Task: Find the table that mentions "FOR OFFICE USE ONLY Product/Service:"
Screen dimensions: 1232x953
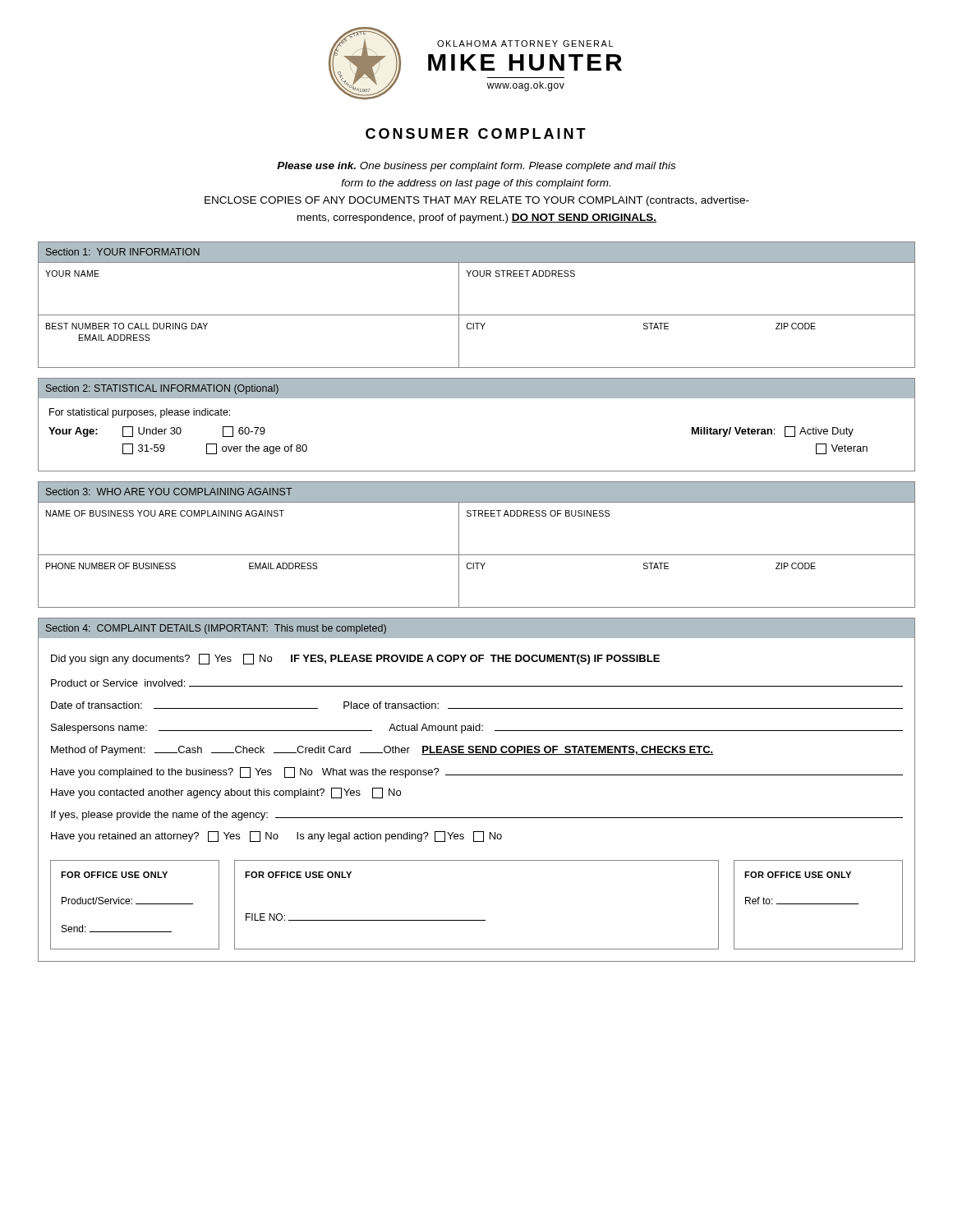Action: (476, 905)
